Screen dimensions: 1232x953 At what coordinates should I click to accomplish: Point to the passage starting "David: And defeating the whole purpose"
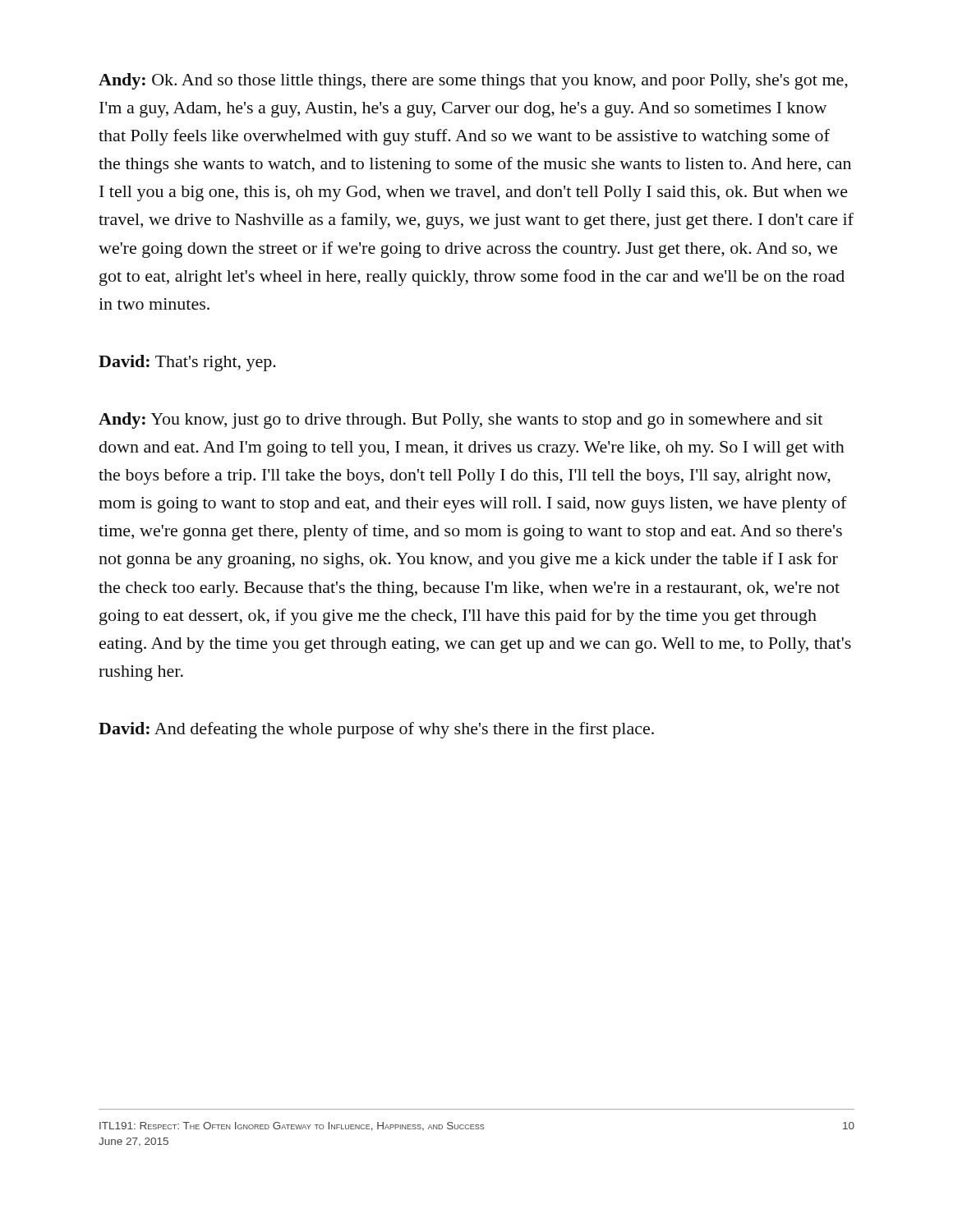click(x=377, y=728)
